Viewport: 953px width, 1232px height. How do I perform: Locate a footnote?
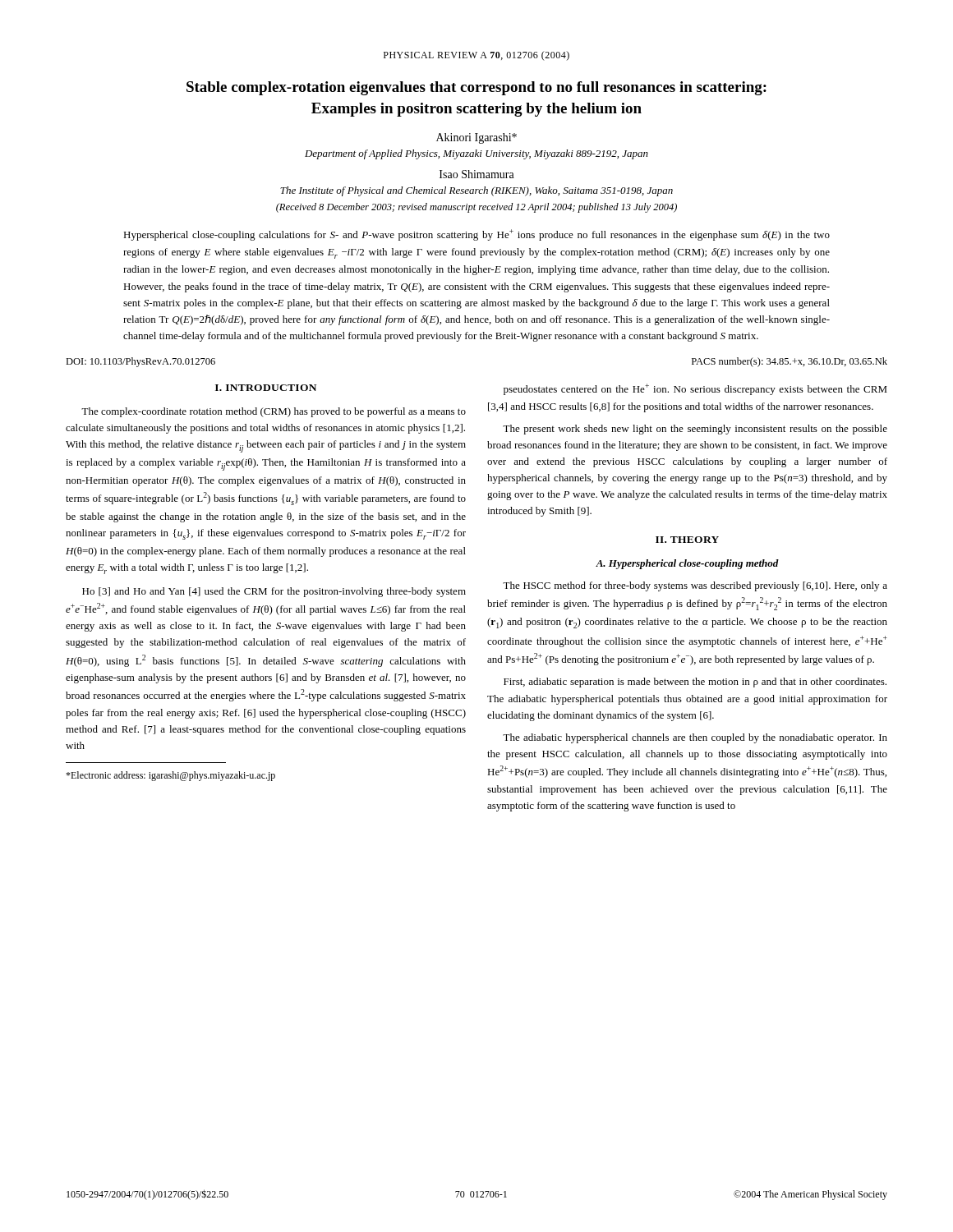tap(171, 775)
